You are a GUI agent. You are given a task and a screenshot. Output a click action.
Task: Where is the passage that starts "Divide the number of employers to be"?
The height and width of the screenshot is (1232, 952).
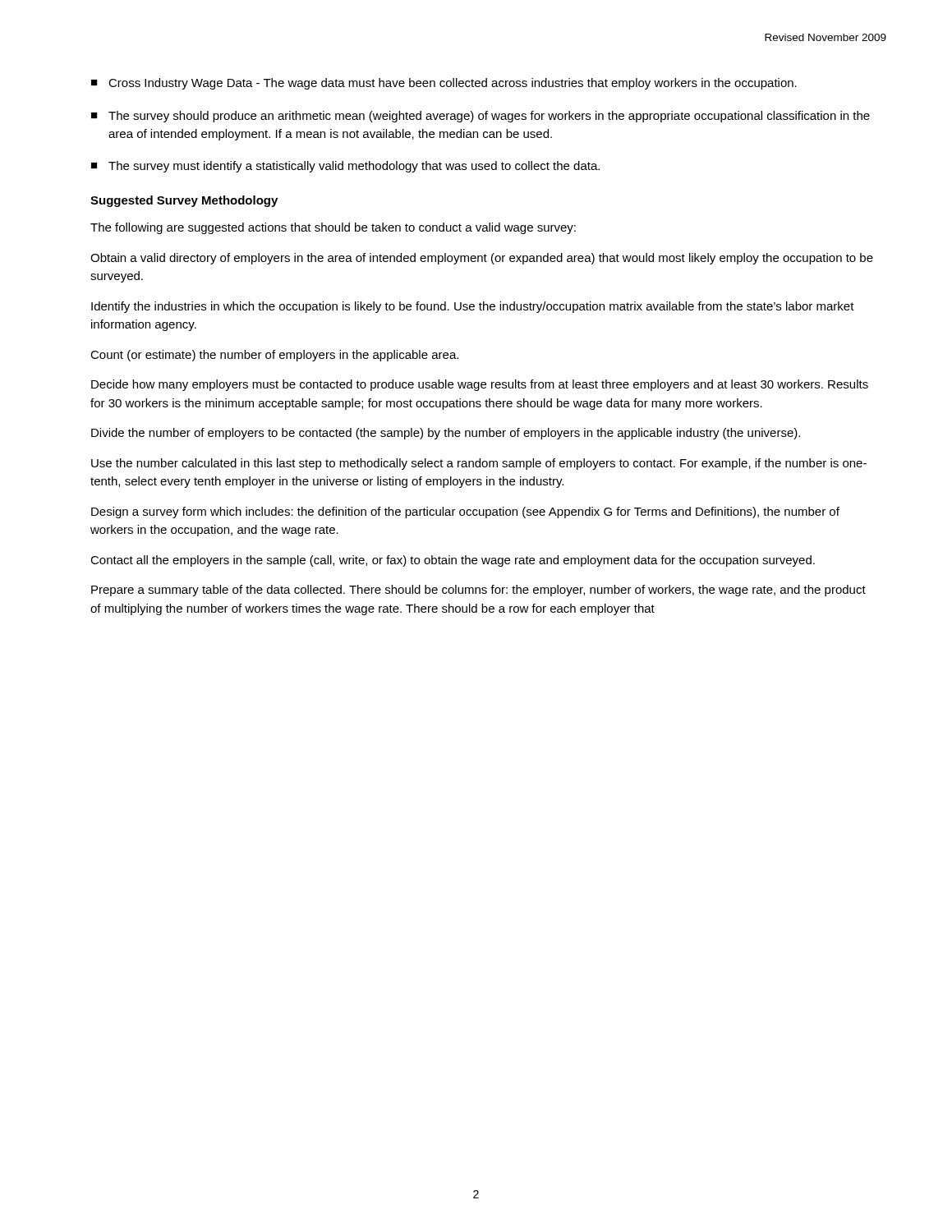coord(446,432)
